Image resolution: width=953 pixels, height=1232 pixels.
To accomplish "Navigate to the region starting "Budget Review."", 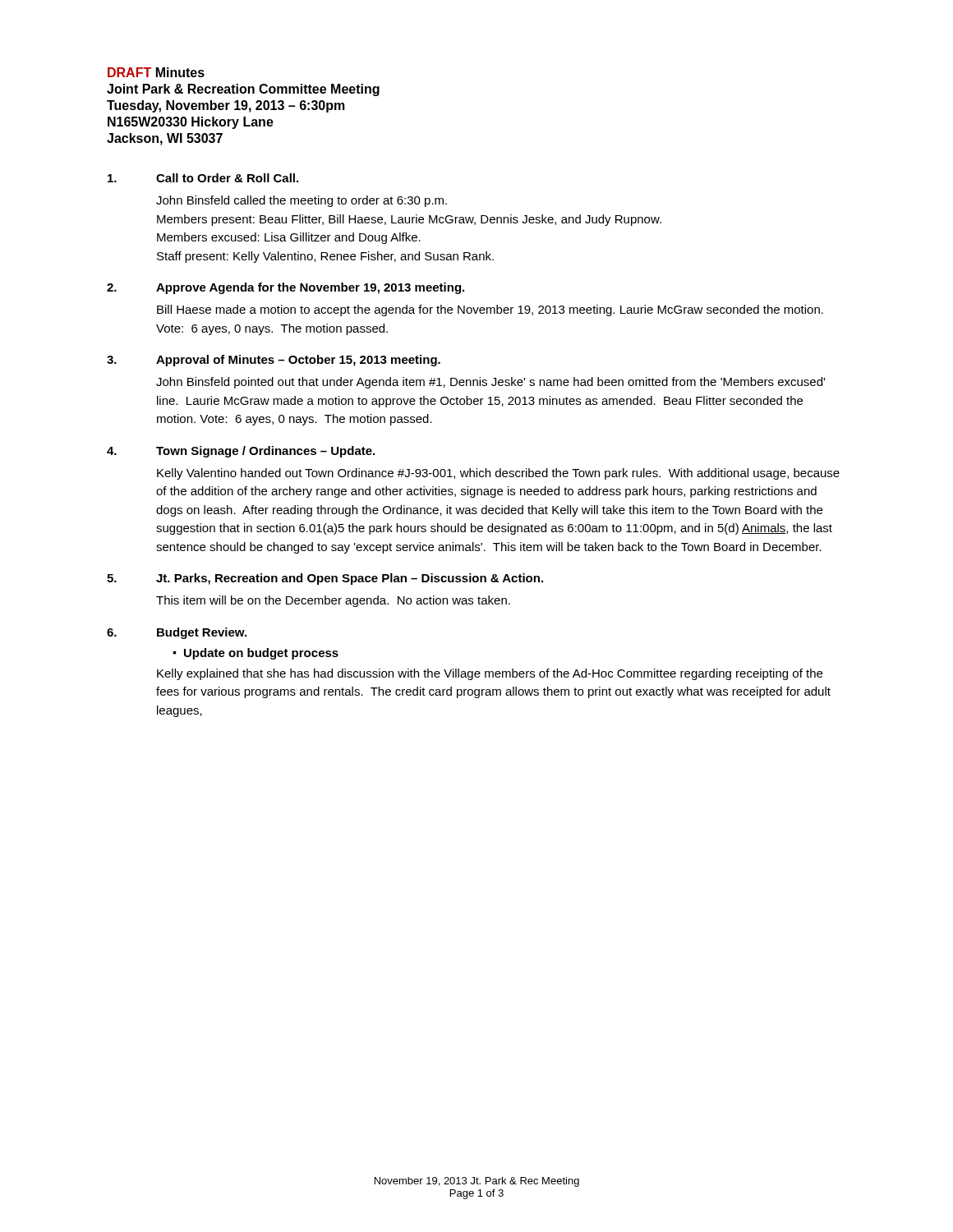I will pyautogui.click(x=202, y=632).
